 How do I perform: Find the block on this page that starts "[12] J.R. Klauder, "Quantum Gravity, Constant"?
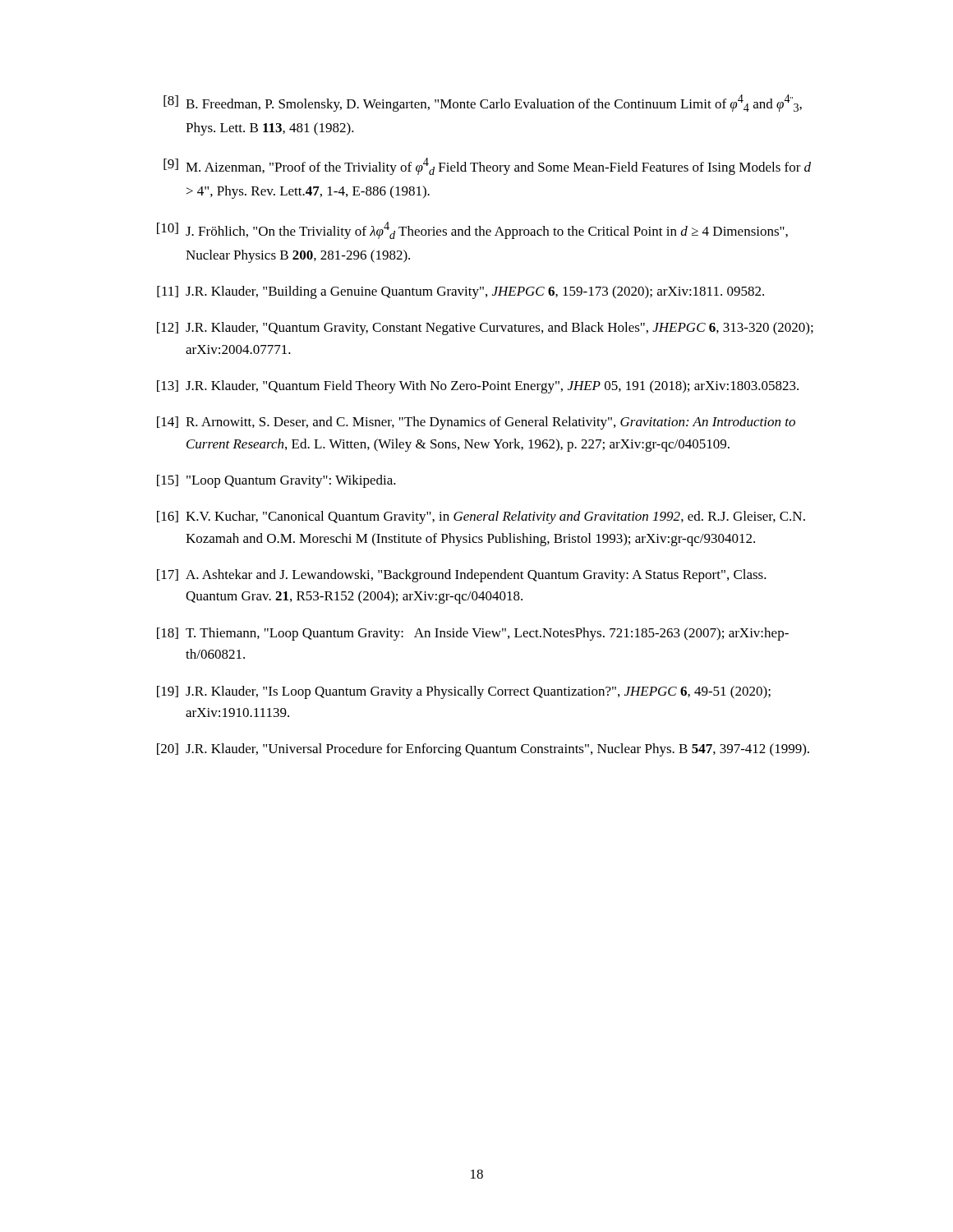(x=476, y=339)
